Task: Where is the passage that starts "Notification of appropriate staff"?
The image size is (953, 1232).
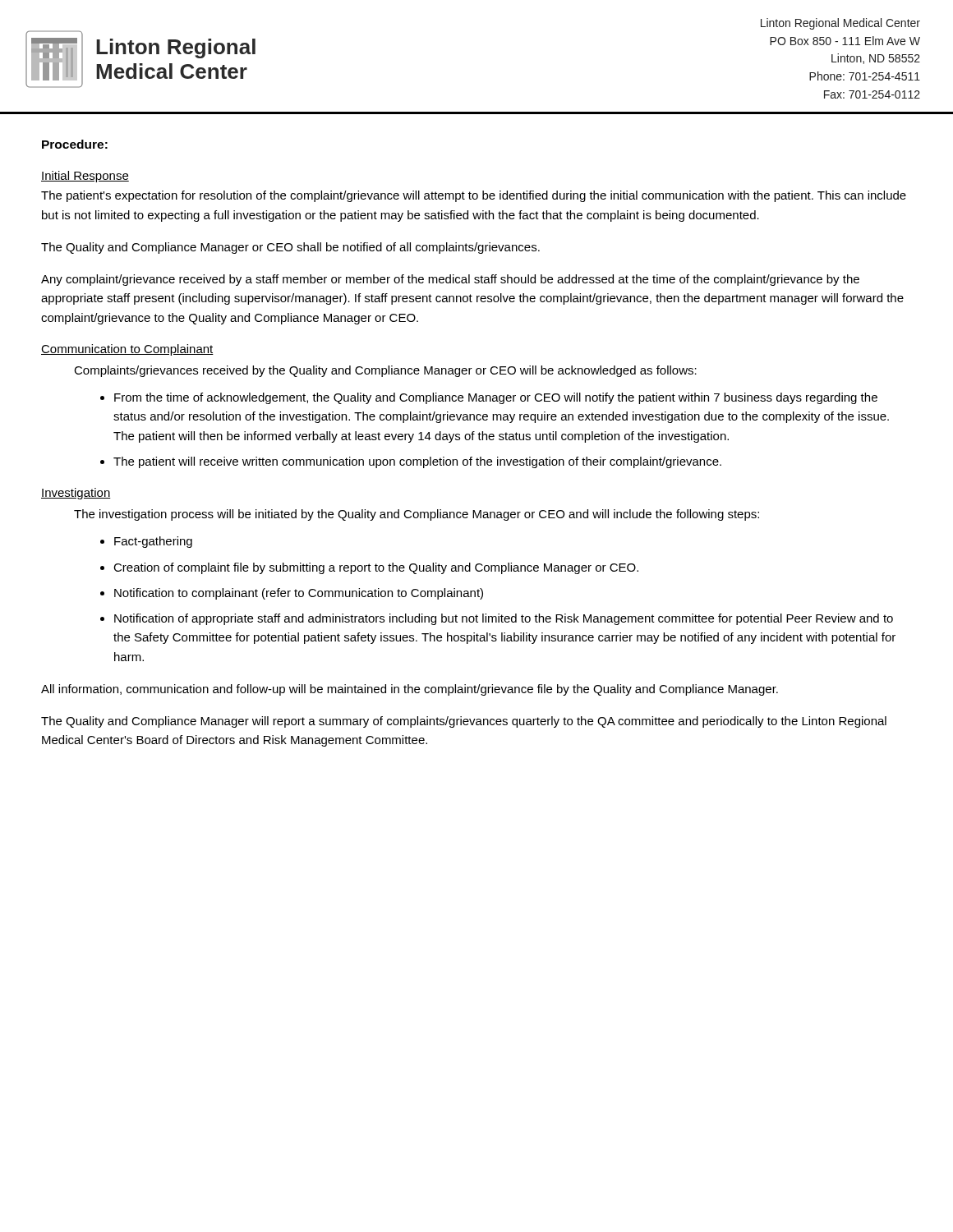Action: click(505, 637)
